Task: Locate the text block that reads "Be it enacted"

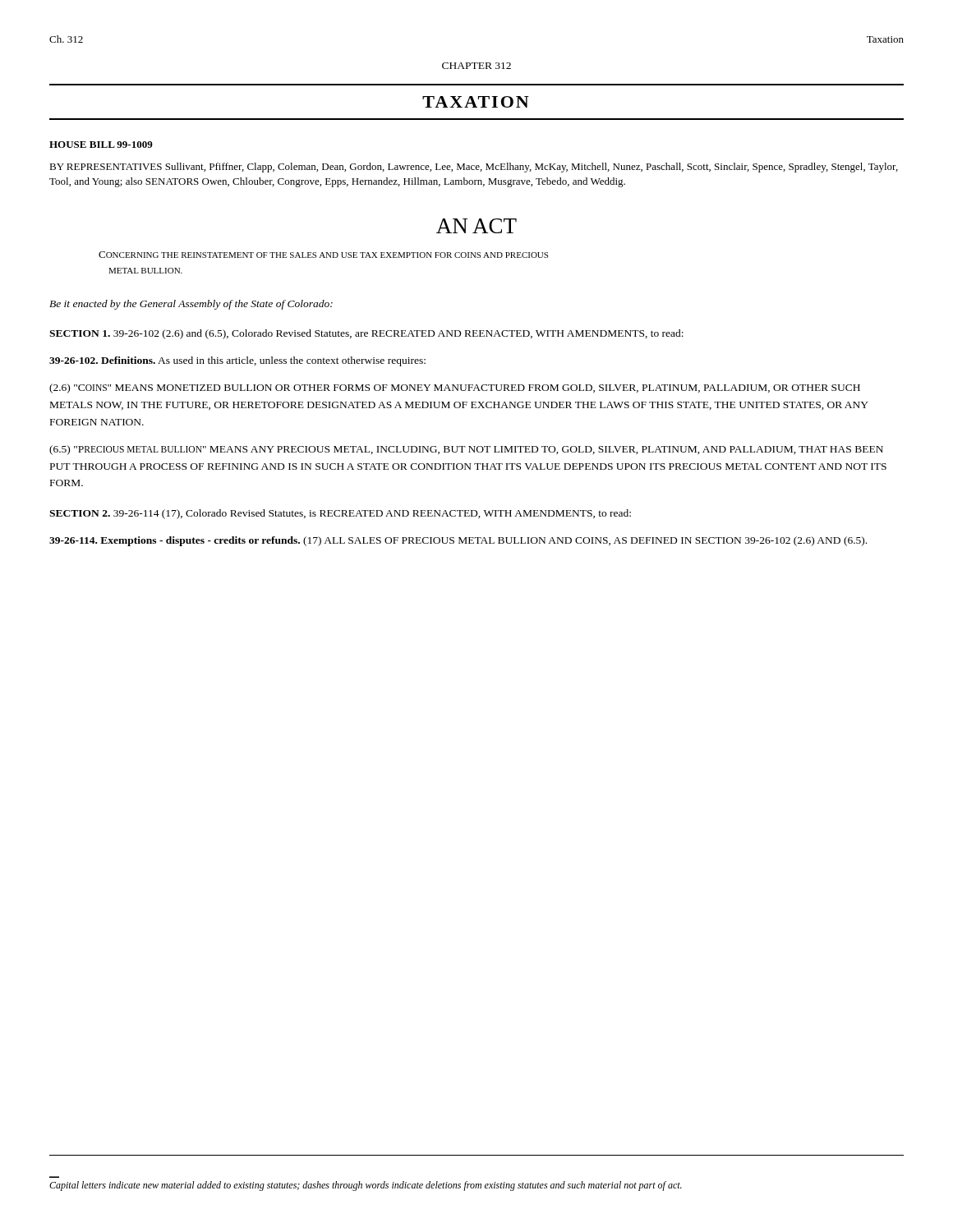Action: [x=191, y=305]
